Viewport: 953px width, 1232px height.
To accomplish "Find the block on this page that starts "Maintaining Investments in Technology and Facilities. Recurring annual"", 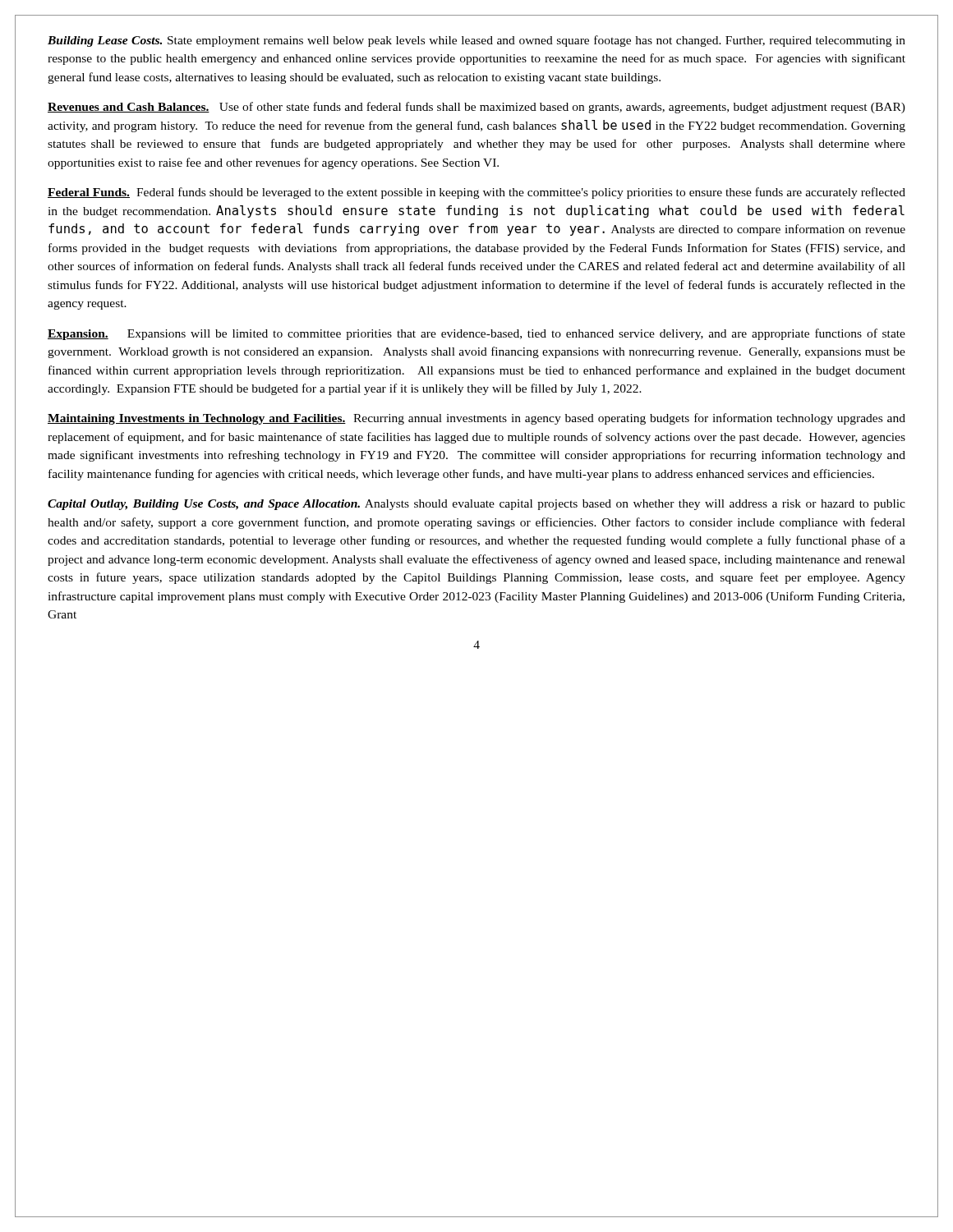I will click(476, 446).
